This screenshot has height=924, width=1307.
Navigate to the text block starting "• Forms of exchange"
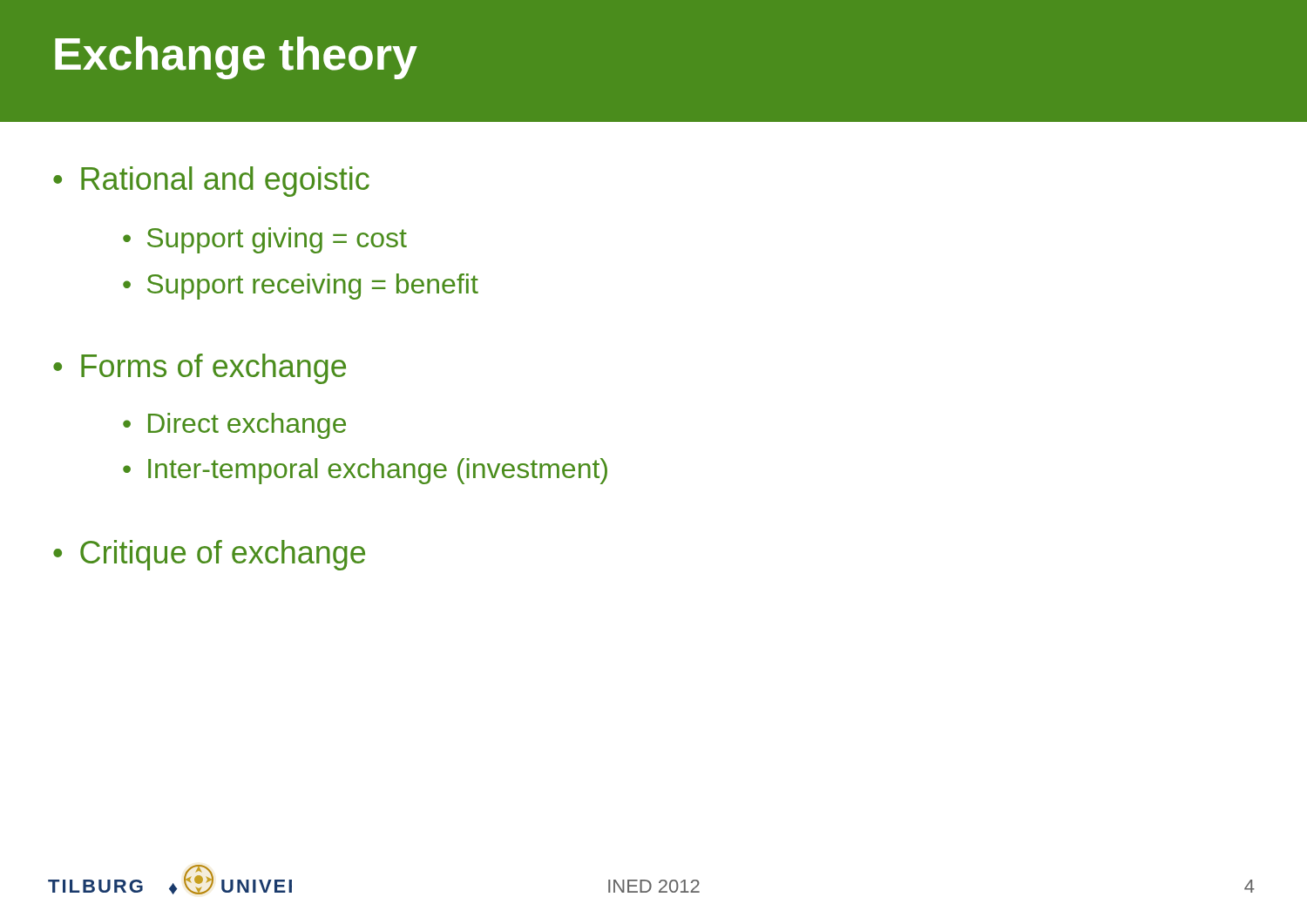click(200, 367)
